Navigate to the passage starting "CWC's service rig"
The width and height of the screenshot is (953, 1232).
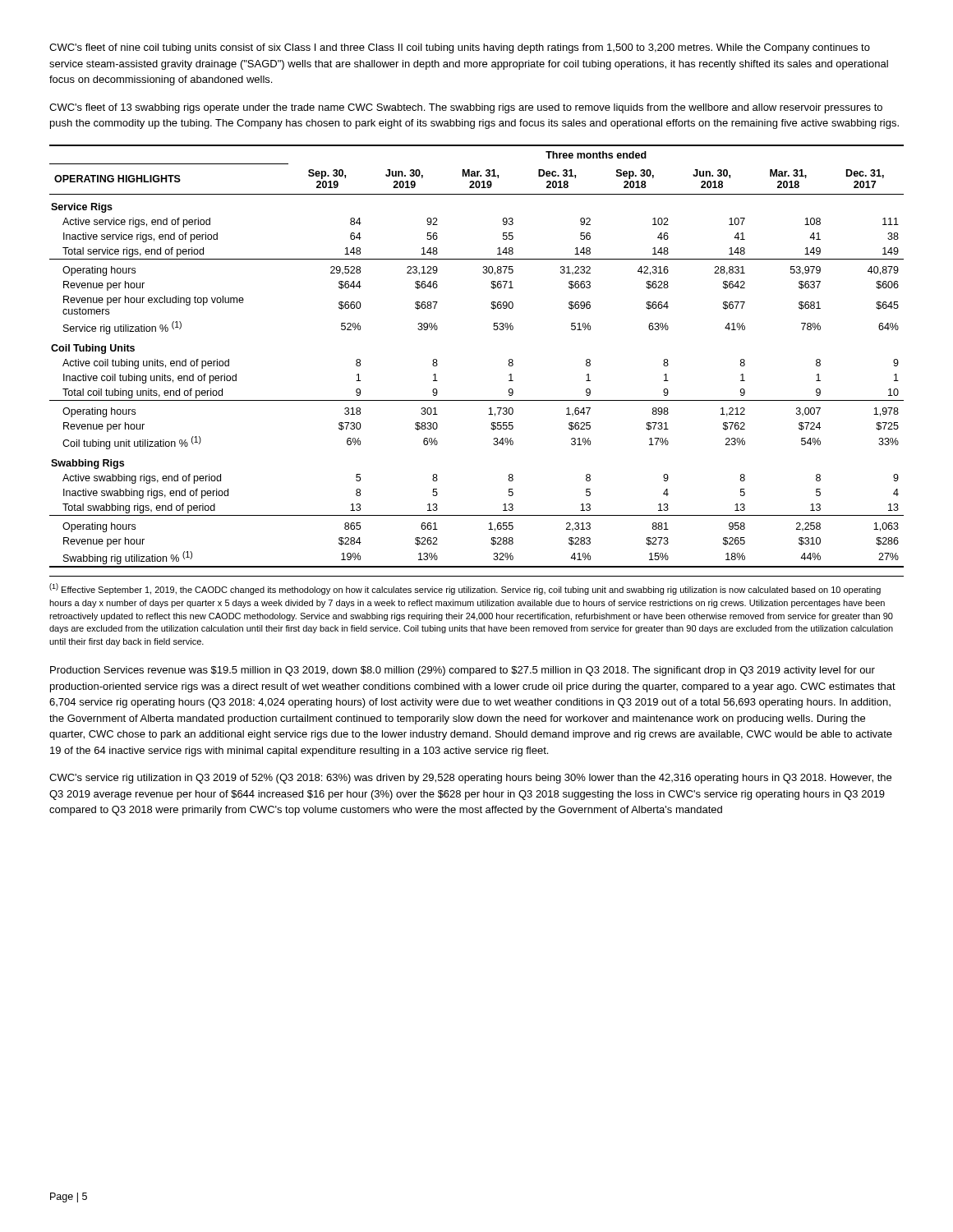tap(471, 794)
